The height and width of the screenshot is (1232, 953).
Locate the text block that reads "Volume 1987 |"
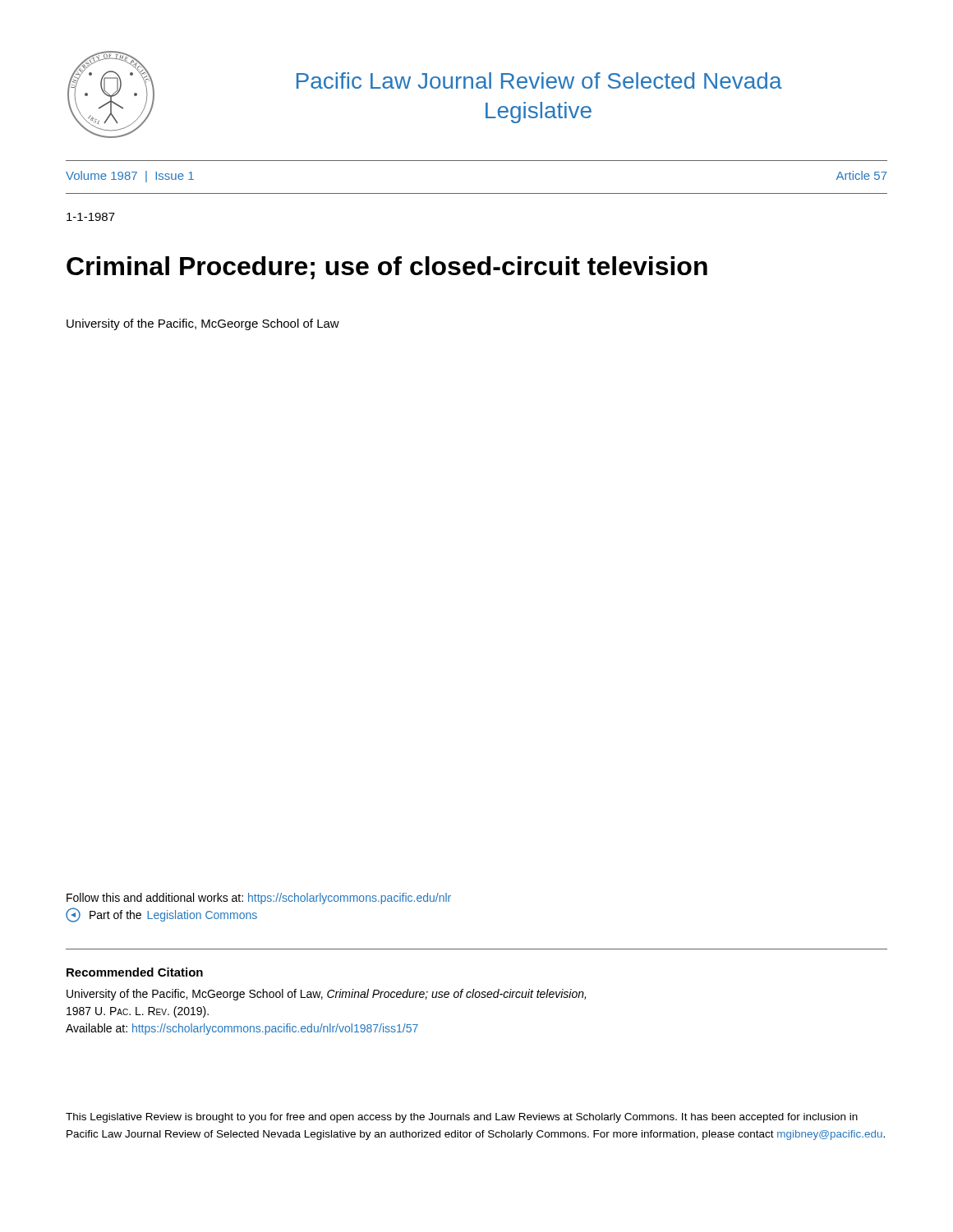pyautogui.click(x=130, y=175)
